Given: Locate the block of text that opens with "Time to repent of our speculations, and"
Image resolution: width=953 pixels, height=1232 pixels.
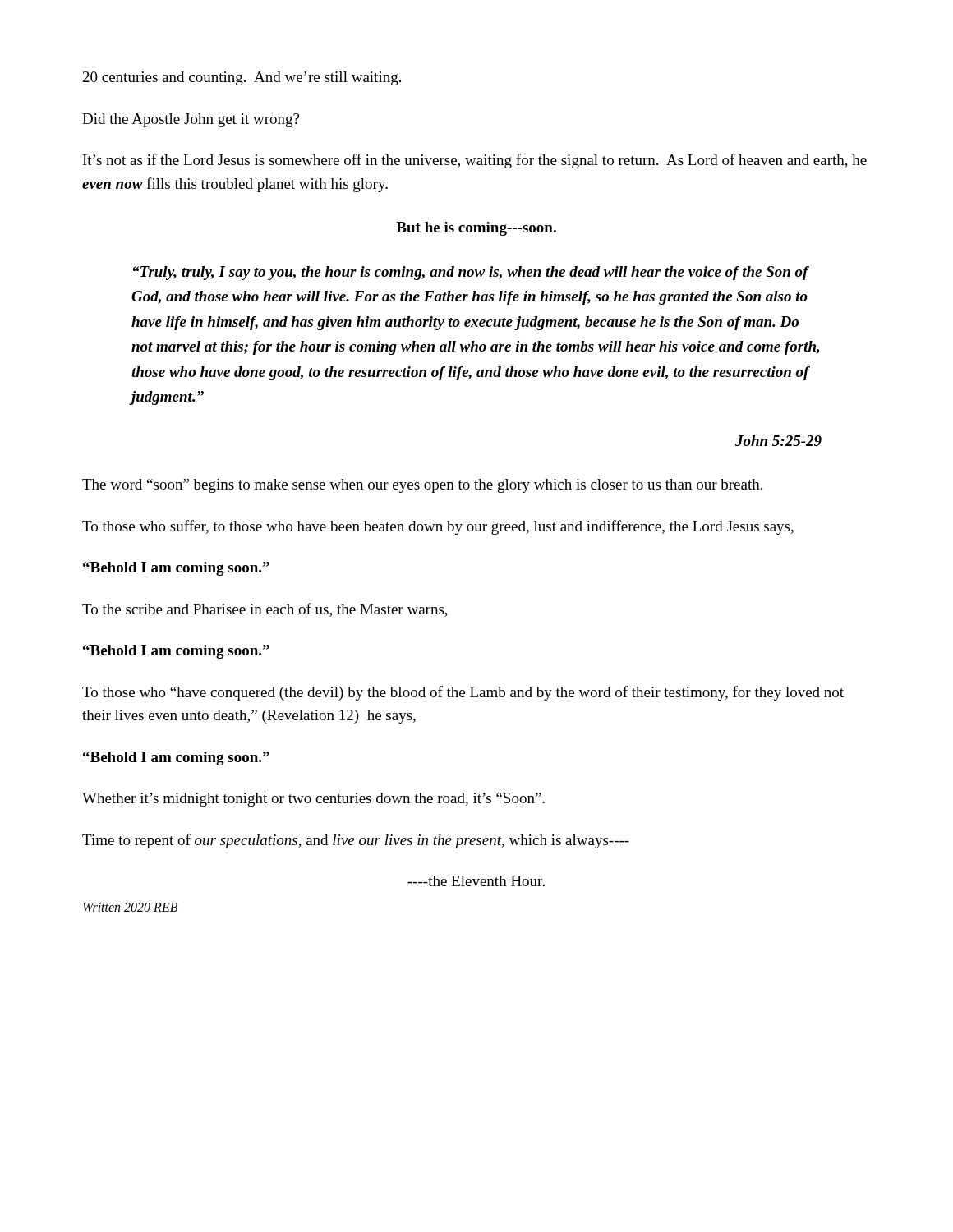Looking at the screenshot, I should point(356,840).
